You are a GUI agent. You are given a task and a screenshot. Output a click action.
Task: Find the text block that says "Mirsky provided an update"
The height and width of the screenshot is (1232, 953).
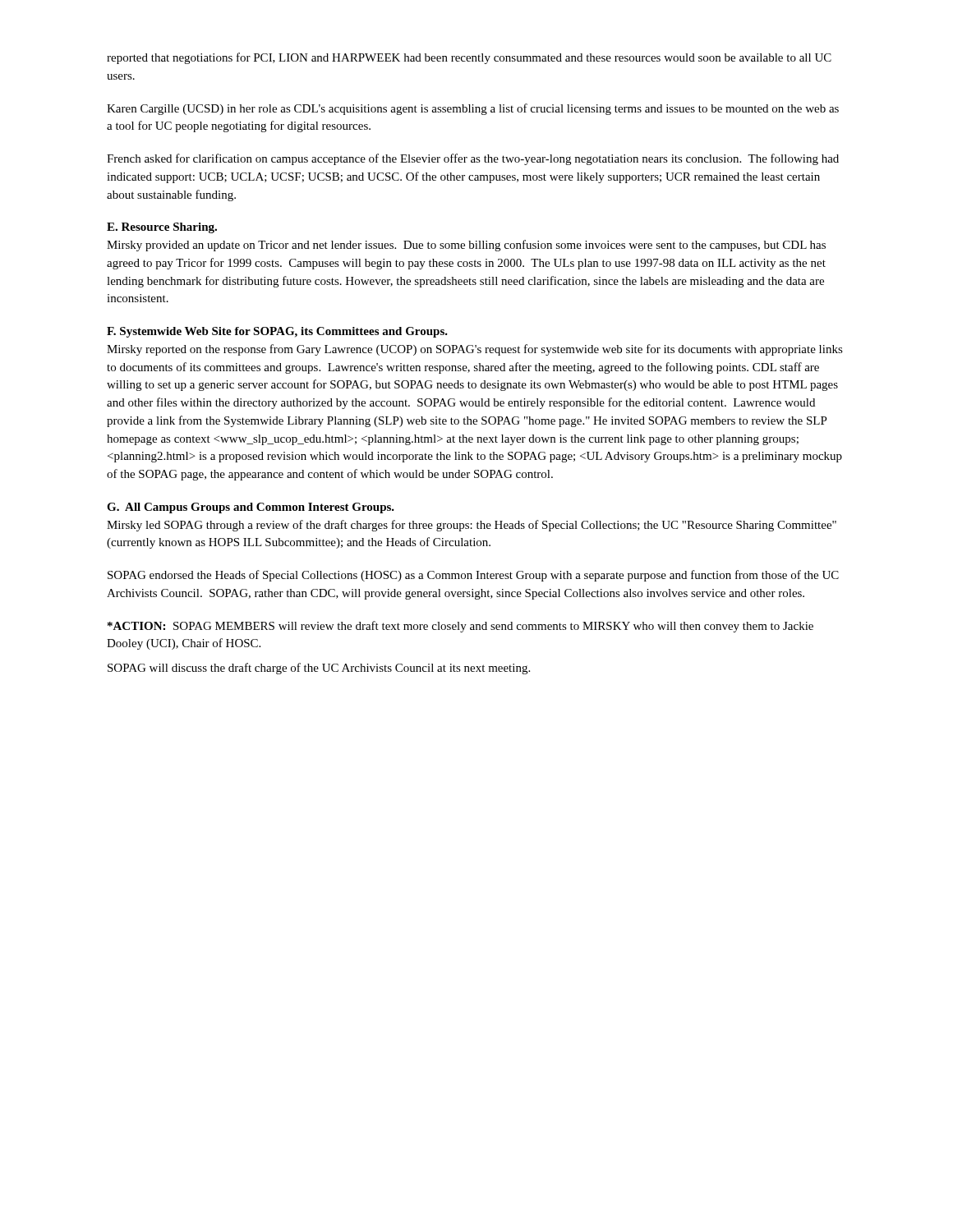click(466, 272)
